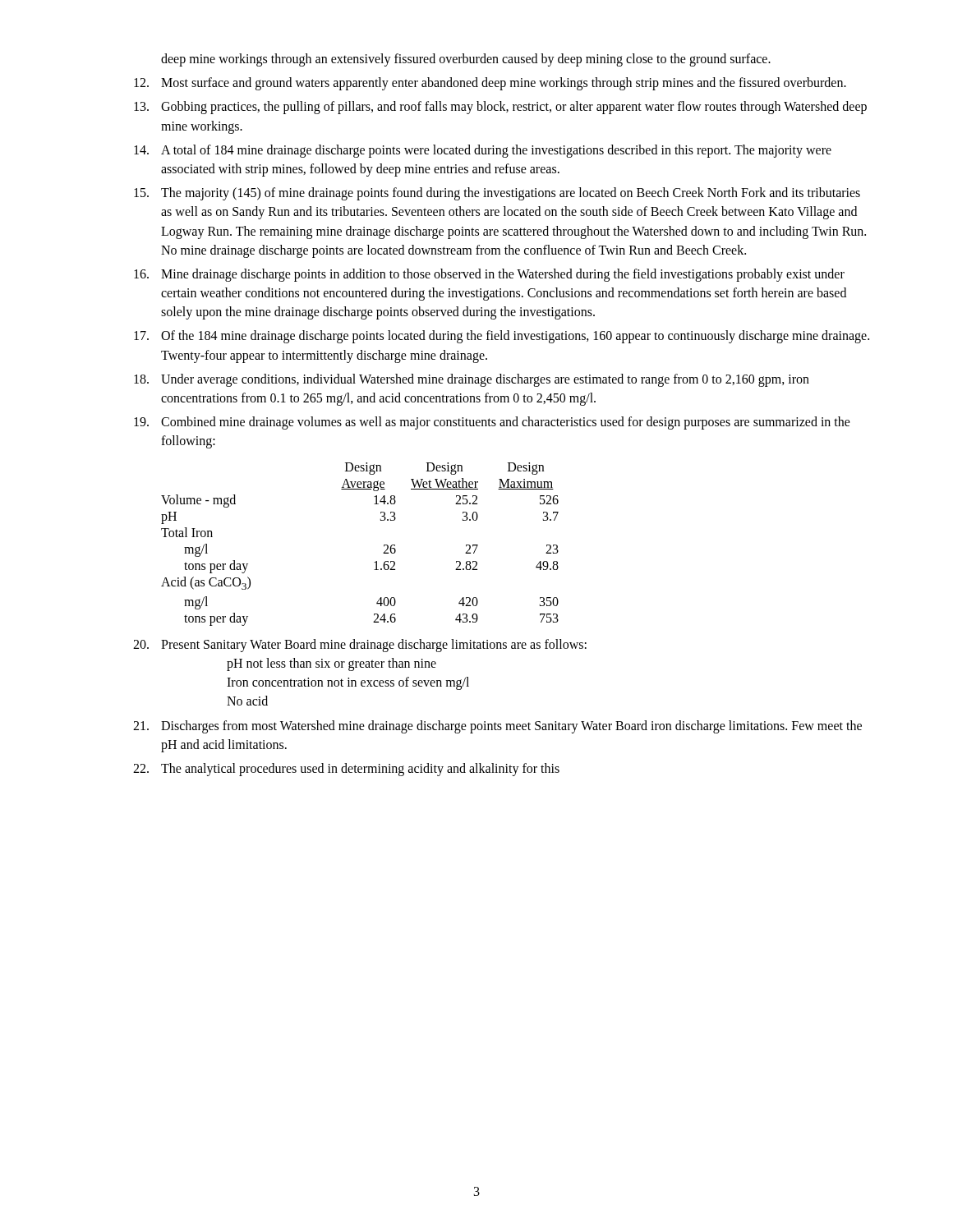Locate the block of text that opens with "21. Discharges from"
953x1232 pixels.
[x=489, y=735]
